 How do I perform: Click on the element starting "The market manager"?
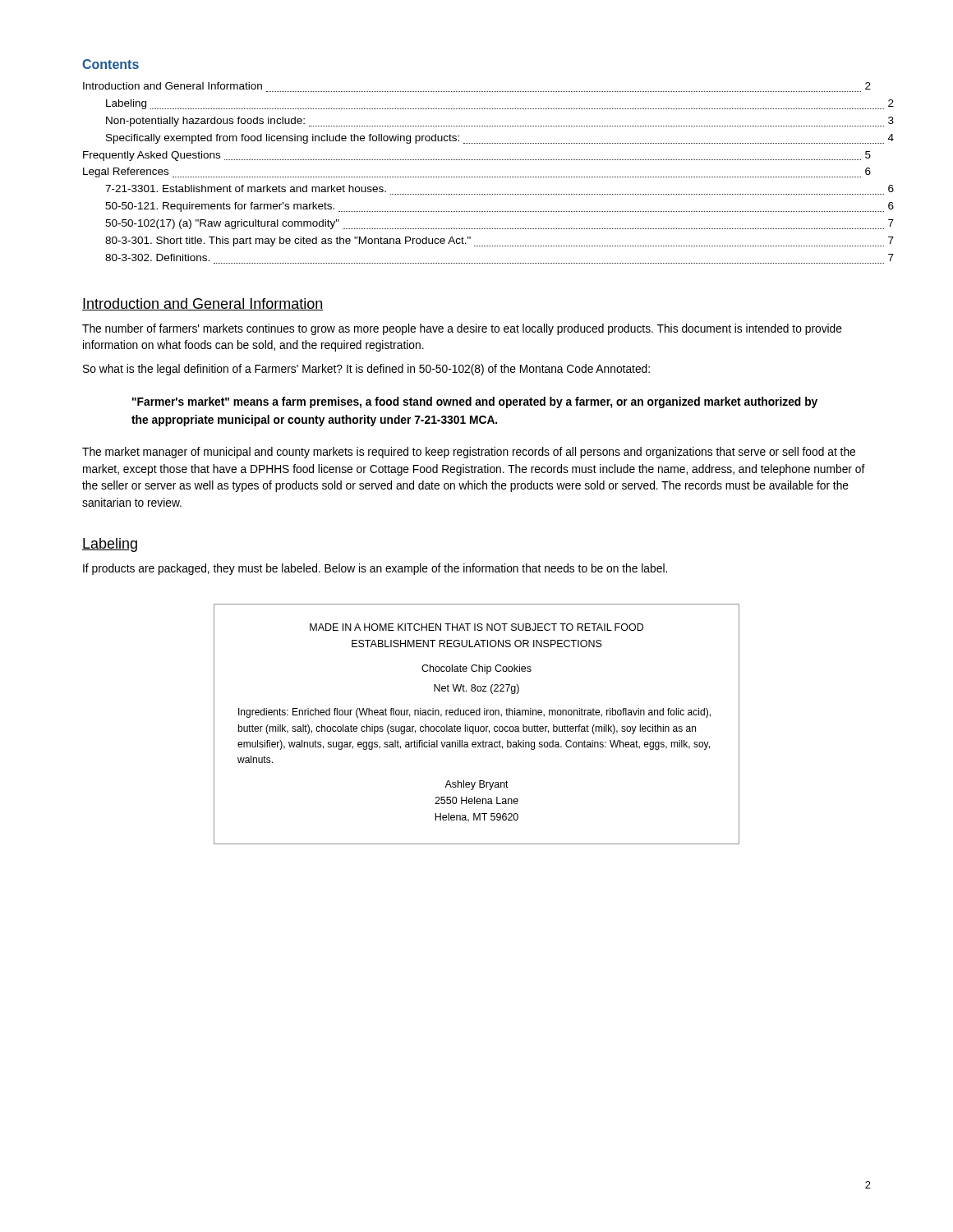pyautogui.click(x=473, y=478)
